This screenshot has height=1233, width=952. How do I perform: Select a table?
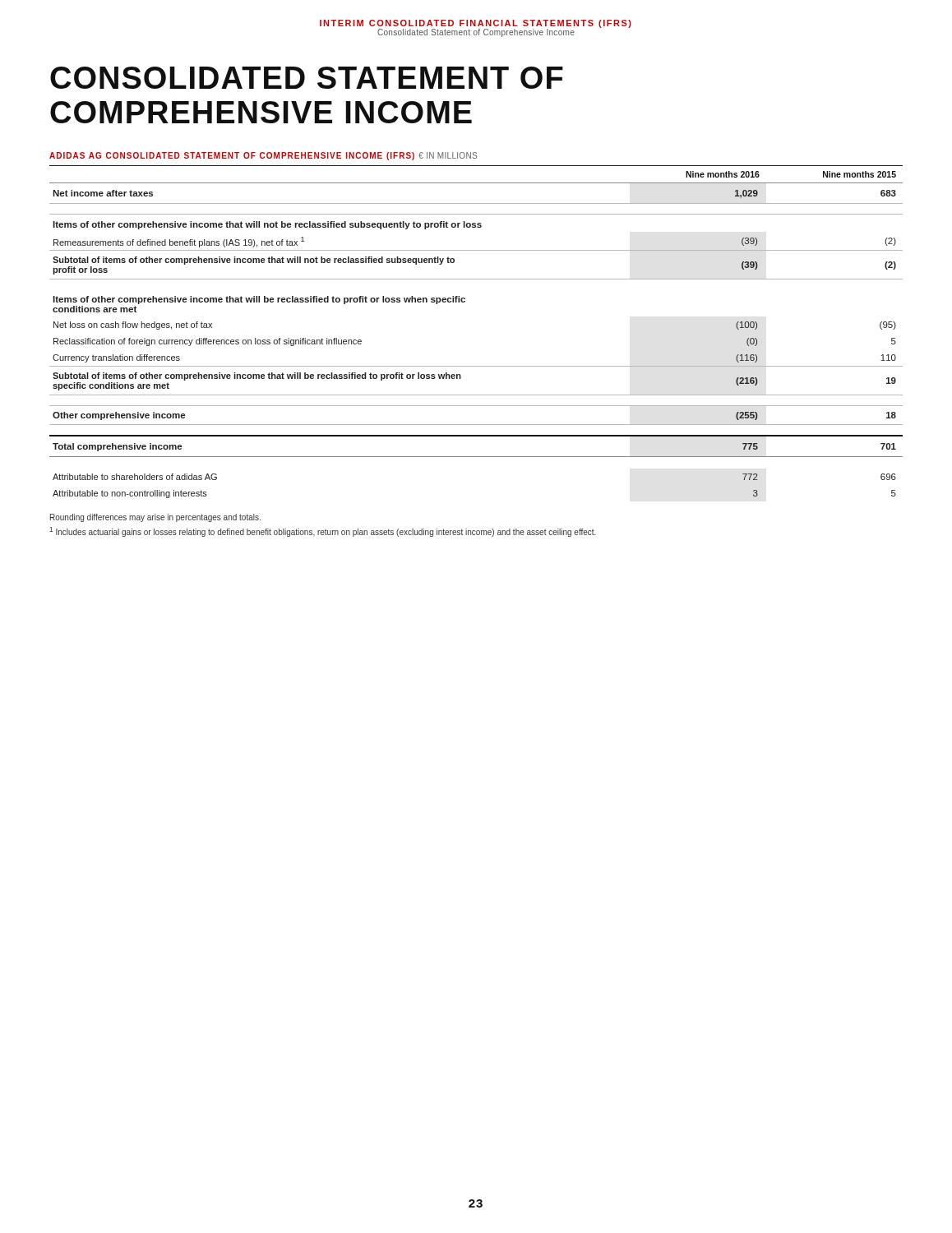pos(476,333)
